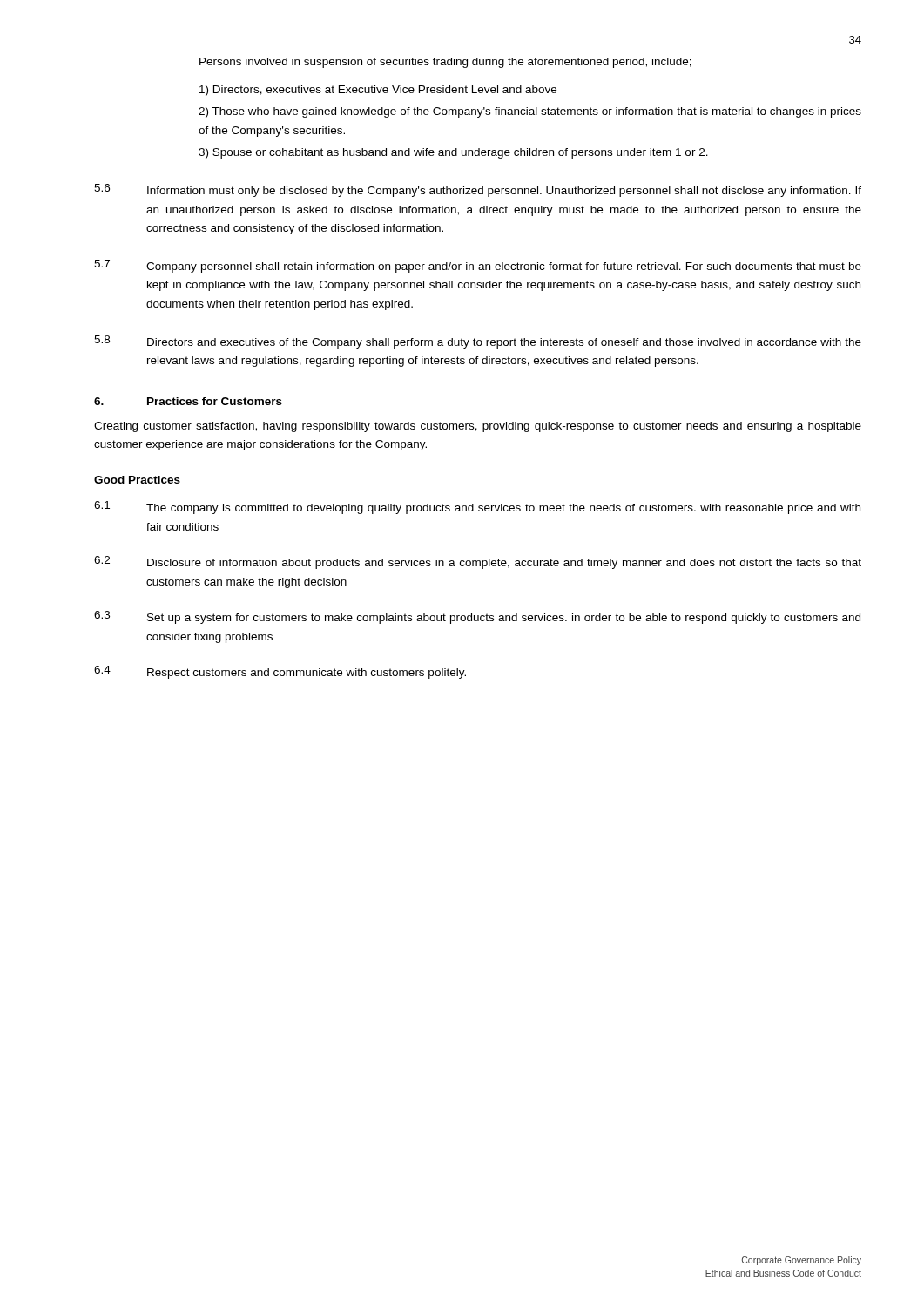Select the text block that says "Persons involved in"
Screen dimensions: 1307x924
[x=445, y=61]
